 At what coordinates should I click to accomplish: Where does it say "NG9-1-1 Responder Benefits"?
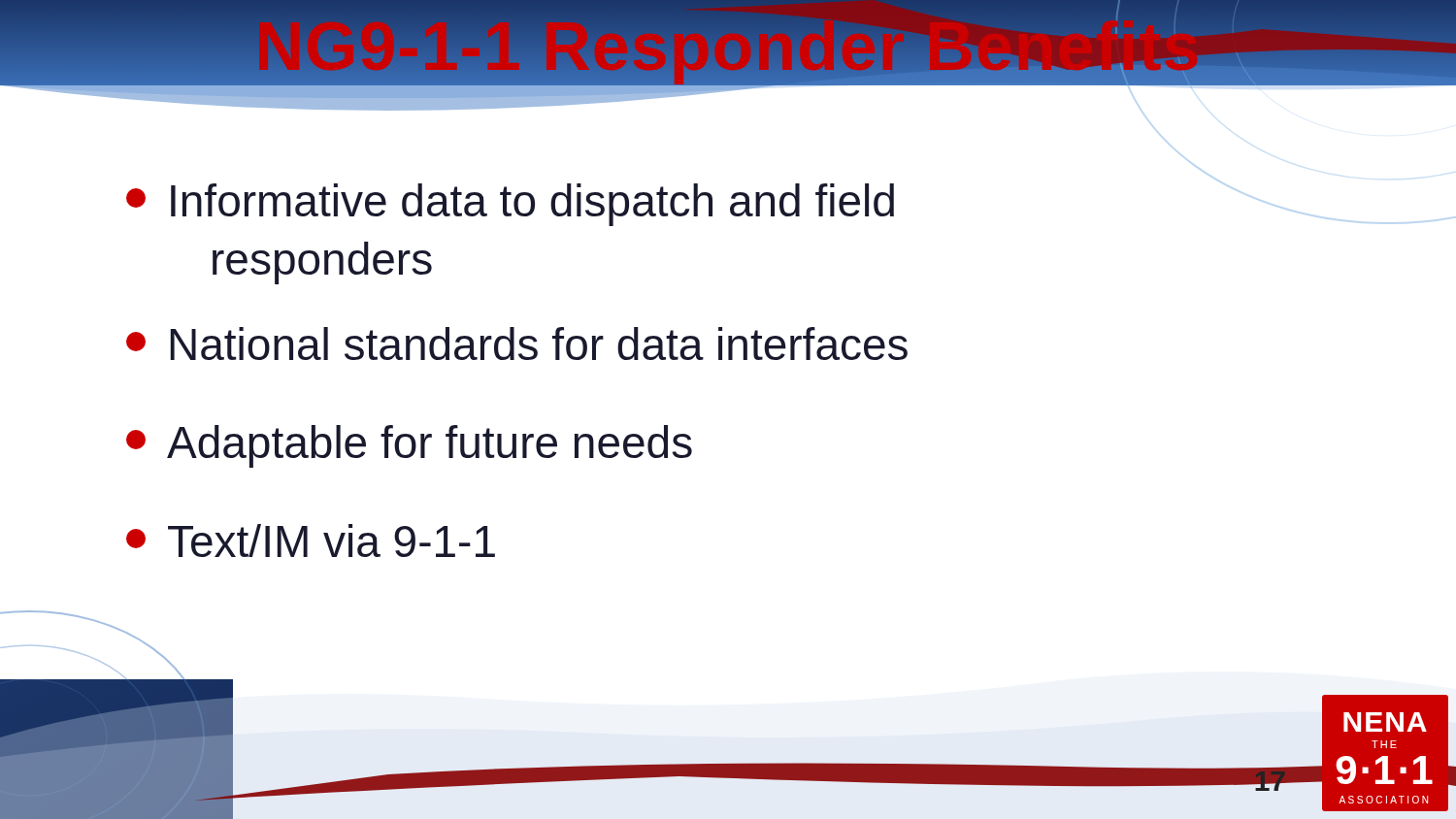coord(1117,15)
